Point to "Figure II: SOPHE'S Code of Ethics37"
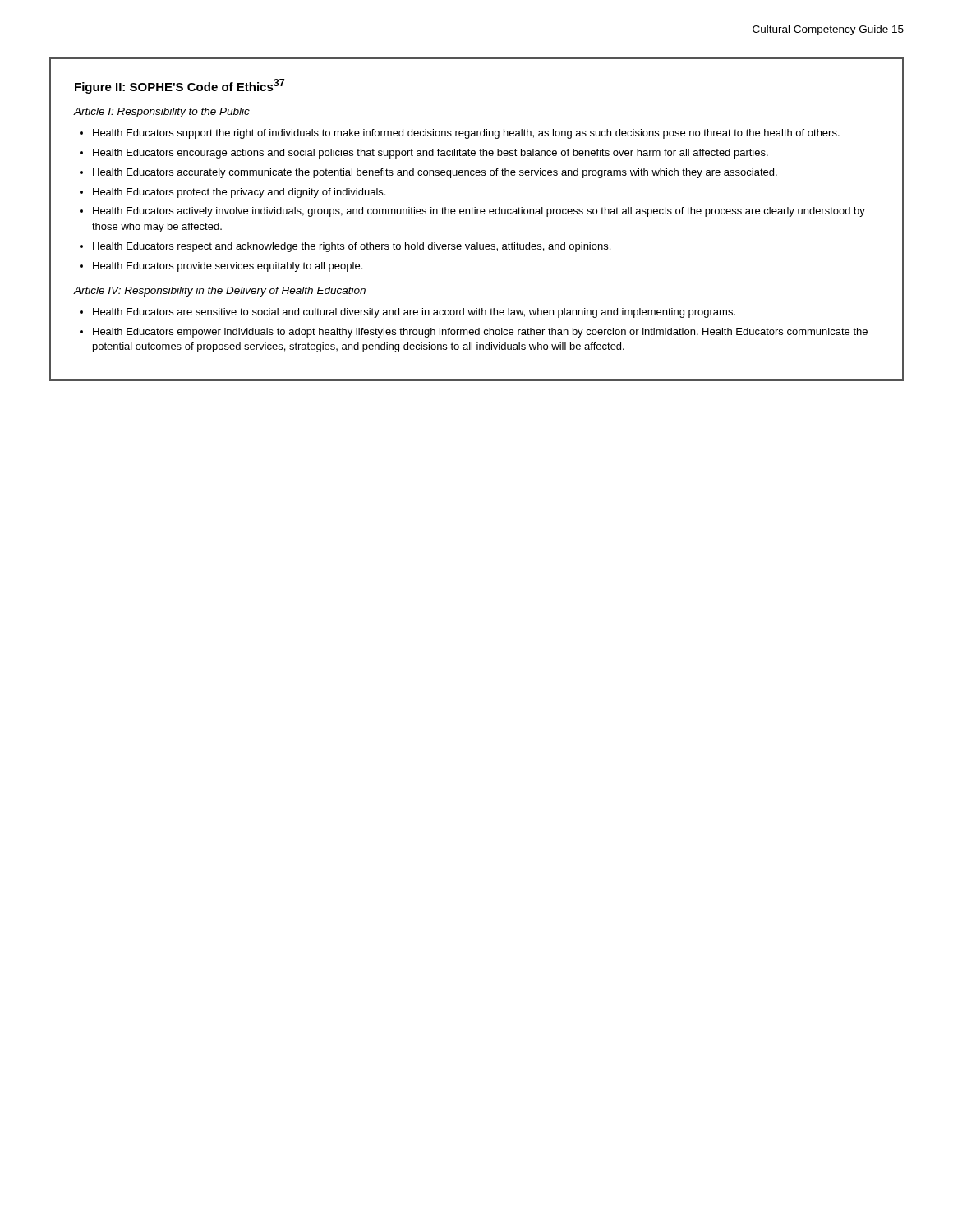Viewport: 953px width, 1232px height. pos(179,85)
